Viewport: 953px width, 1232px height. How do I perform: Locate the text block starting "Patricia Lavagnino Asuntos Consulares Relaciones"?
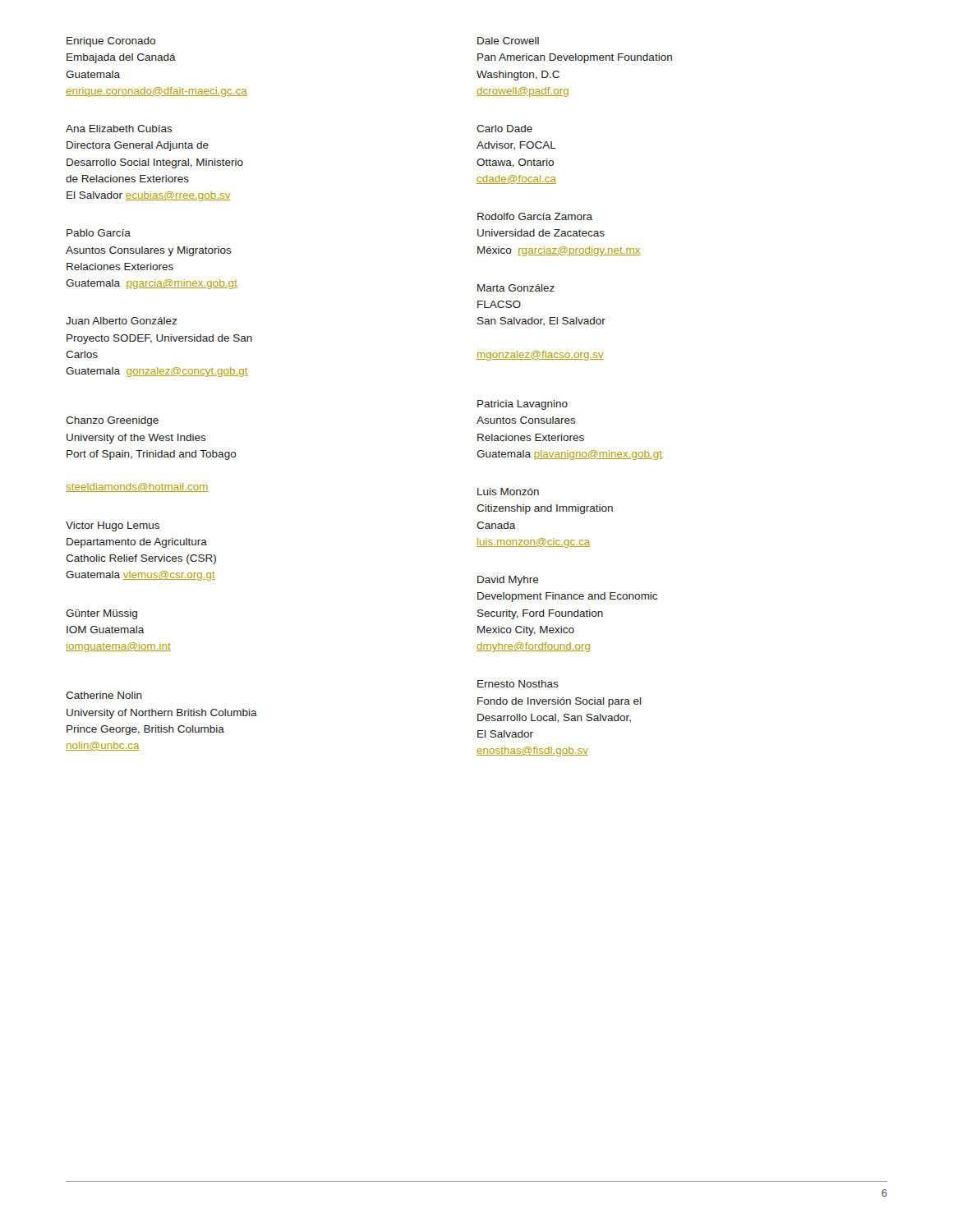pyautogui.click(x=569, y=429)
